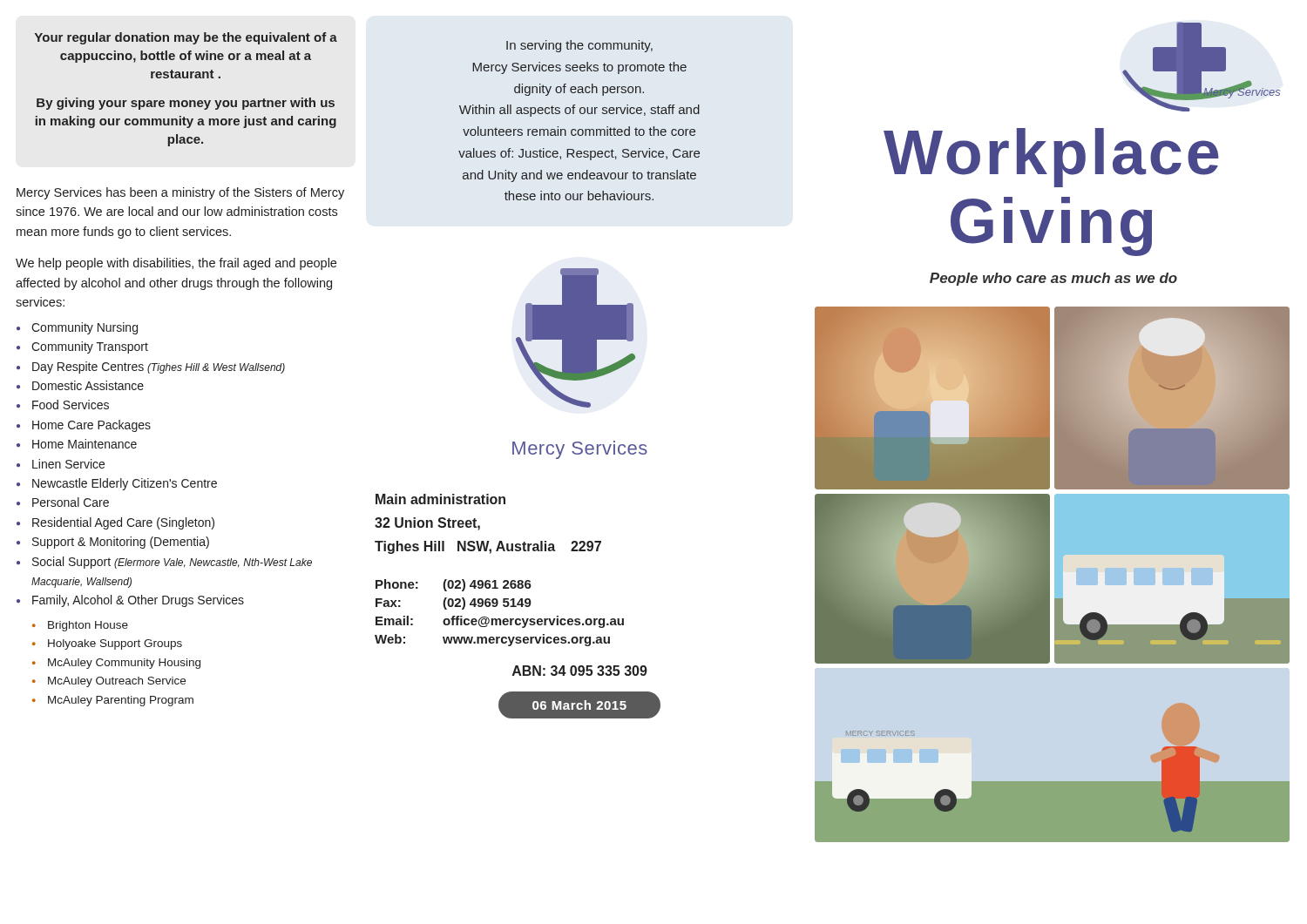Click on the text block with the text "Phone: (02) 4961 2686 Fax: (02) 4969 5149"
This screenshot has height=924, width=1307.
[x=503, y=611]
